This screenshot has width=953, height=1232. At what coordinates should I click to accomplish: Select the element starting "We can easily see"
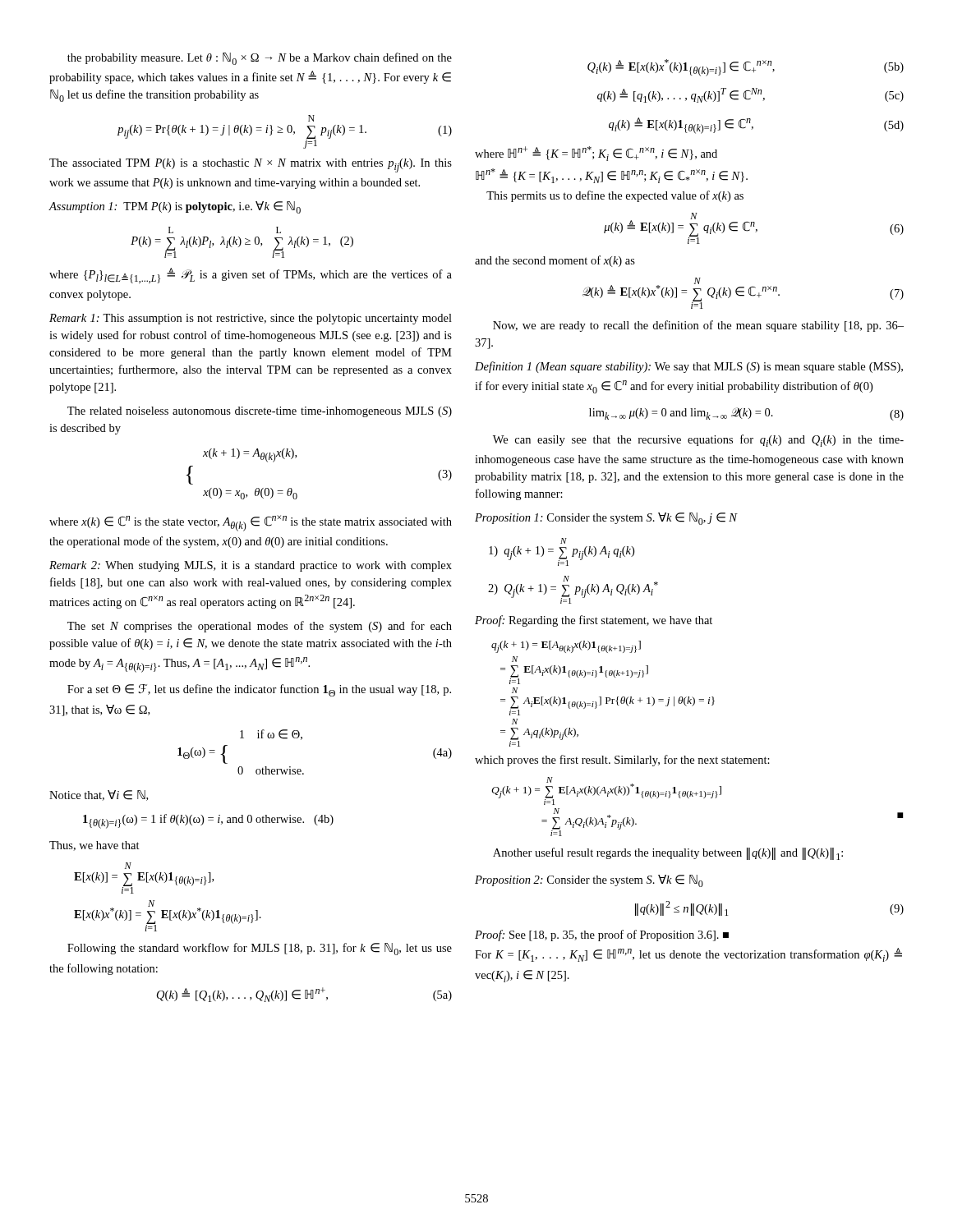point(689,467)
